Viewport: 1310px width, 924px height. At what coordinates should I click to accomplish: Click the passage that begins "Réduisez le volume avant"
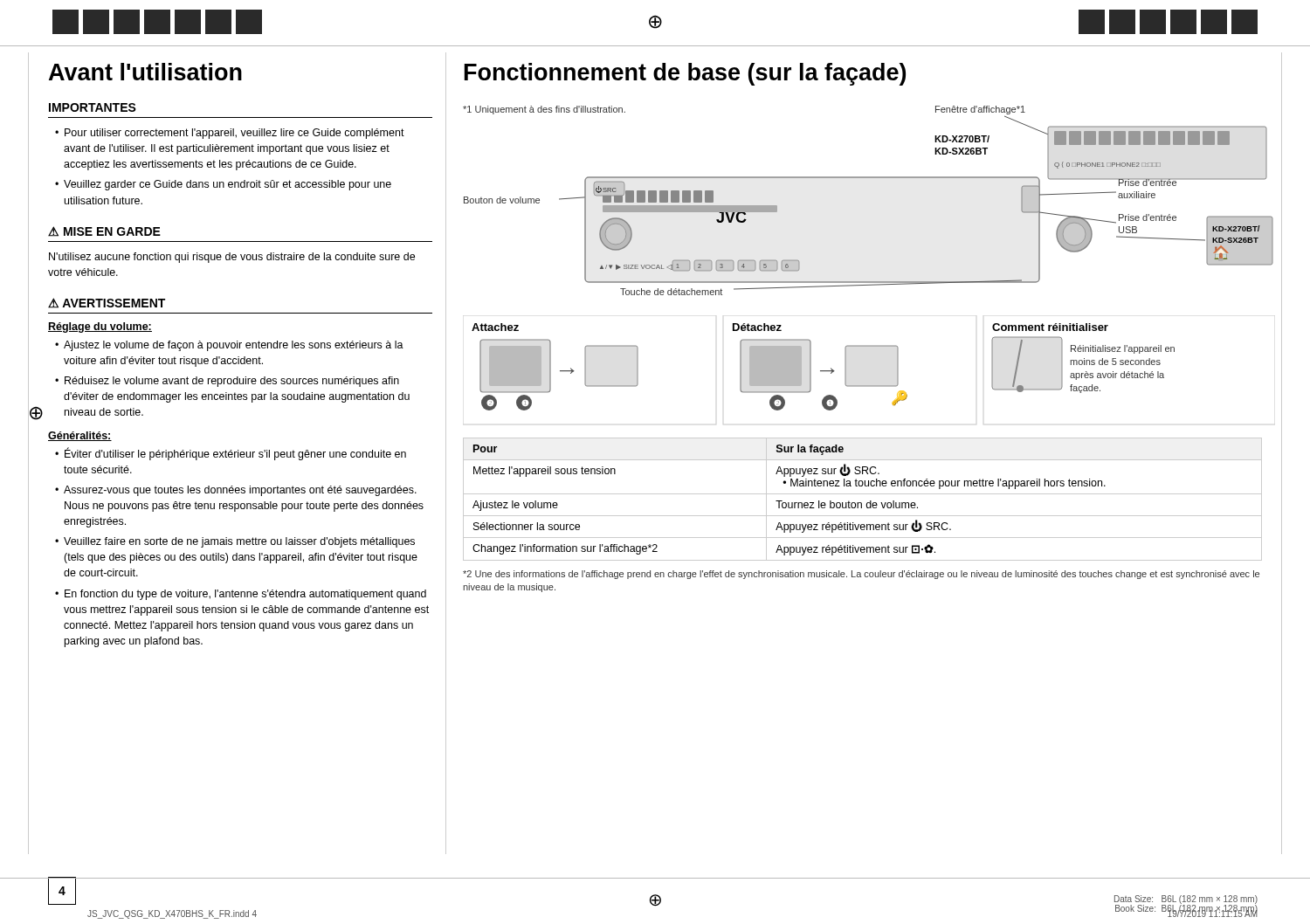237,397
